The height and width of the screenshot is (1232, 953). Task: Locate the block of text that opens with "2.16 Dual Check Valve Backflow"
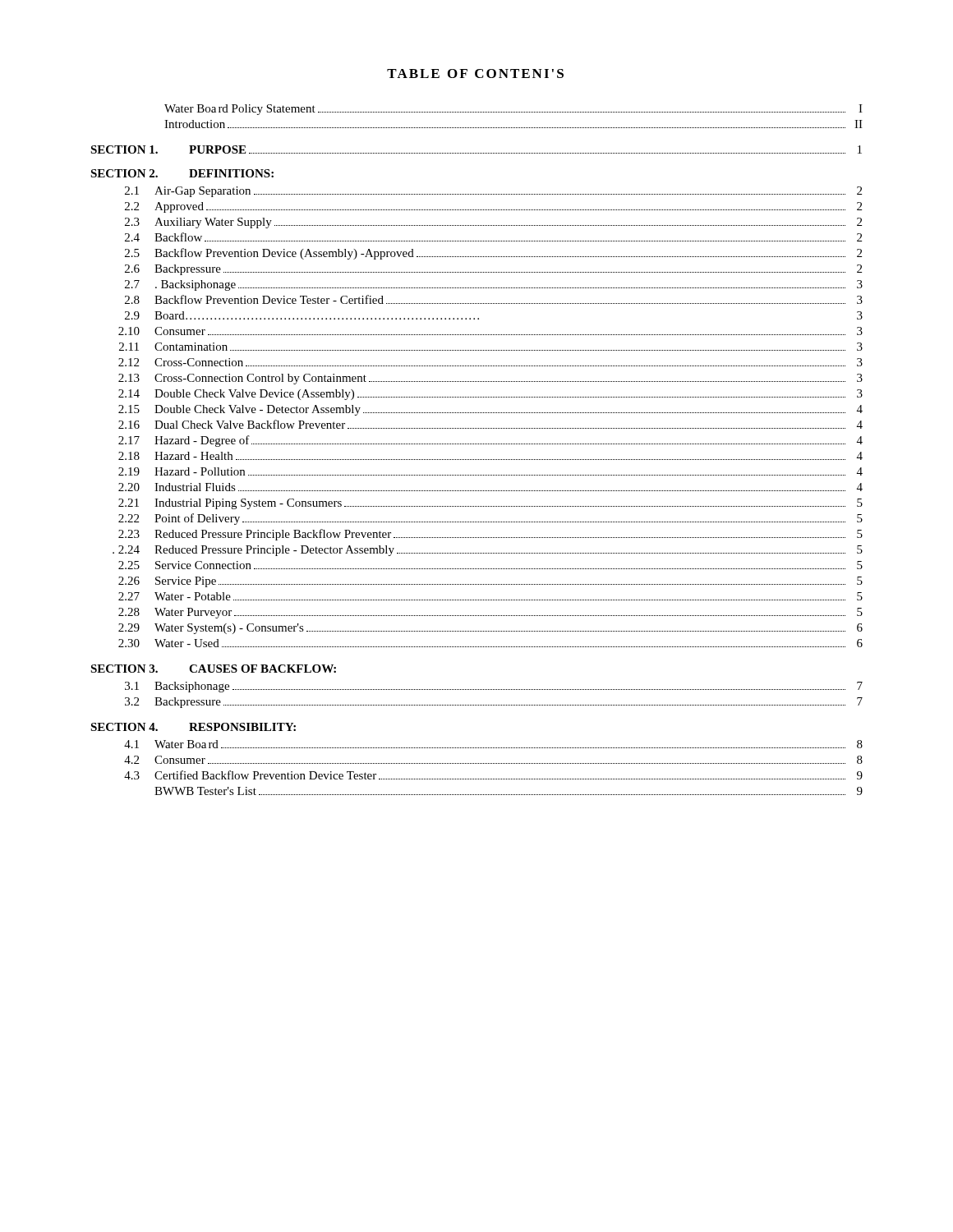[476, 425]
